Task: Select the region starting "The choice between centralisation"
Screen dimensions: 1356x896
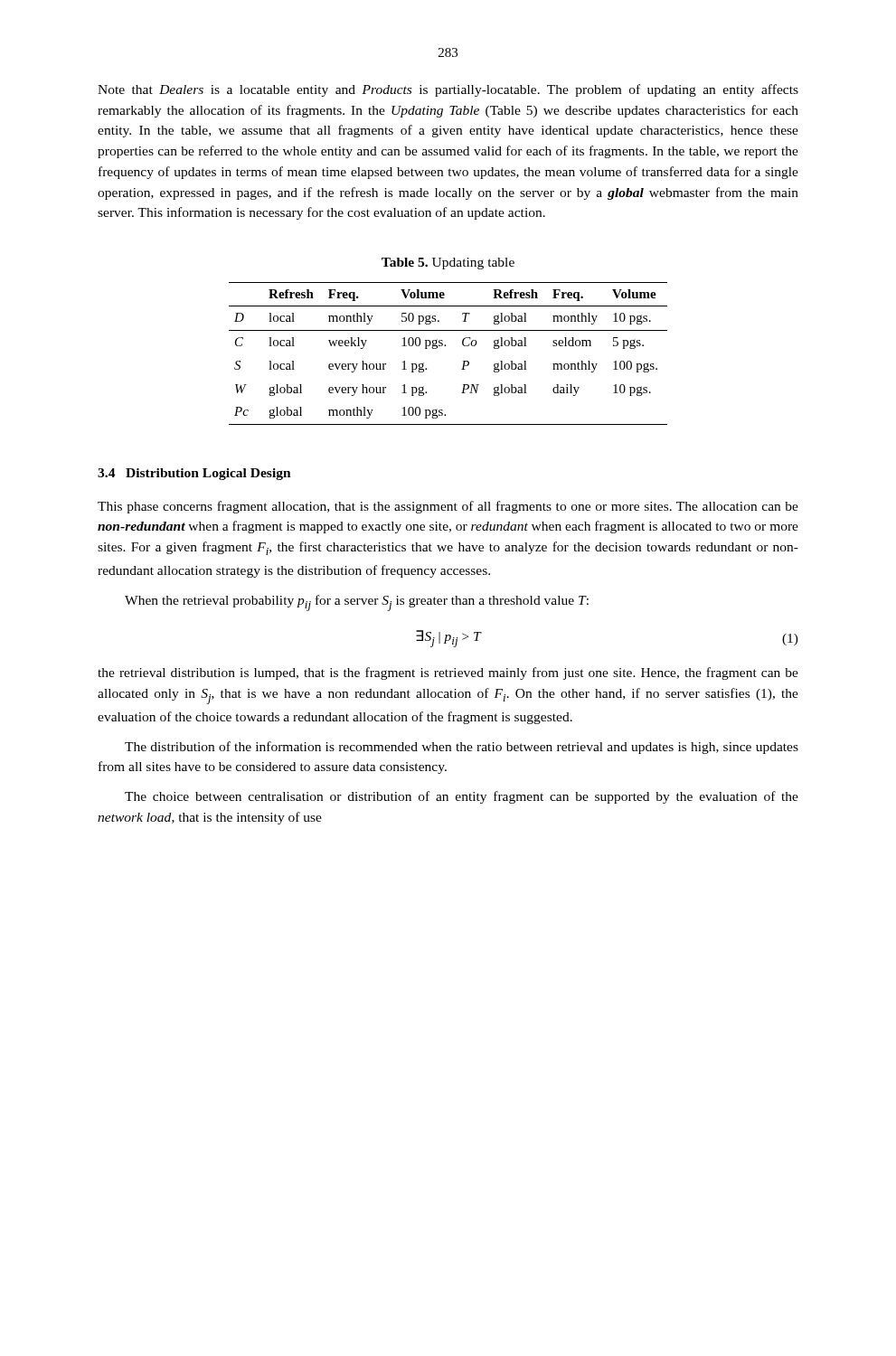Action: click(x=448, y=806)
